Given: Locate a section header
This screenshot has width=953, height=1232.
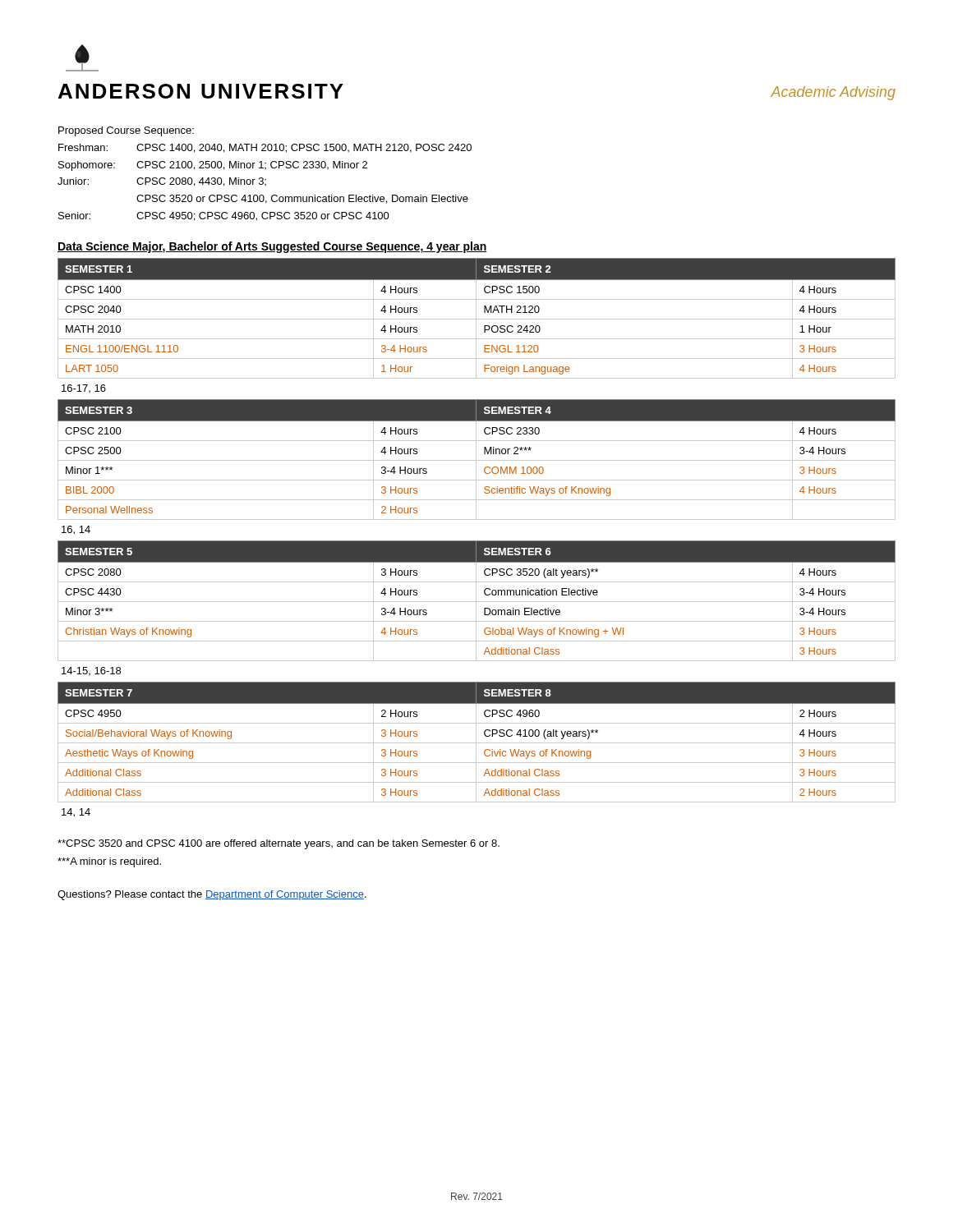Looking at the screenshot, I should [x=272, y=246].
